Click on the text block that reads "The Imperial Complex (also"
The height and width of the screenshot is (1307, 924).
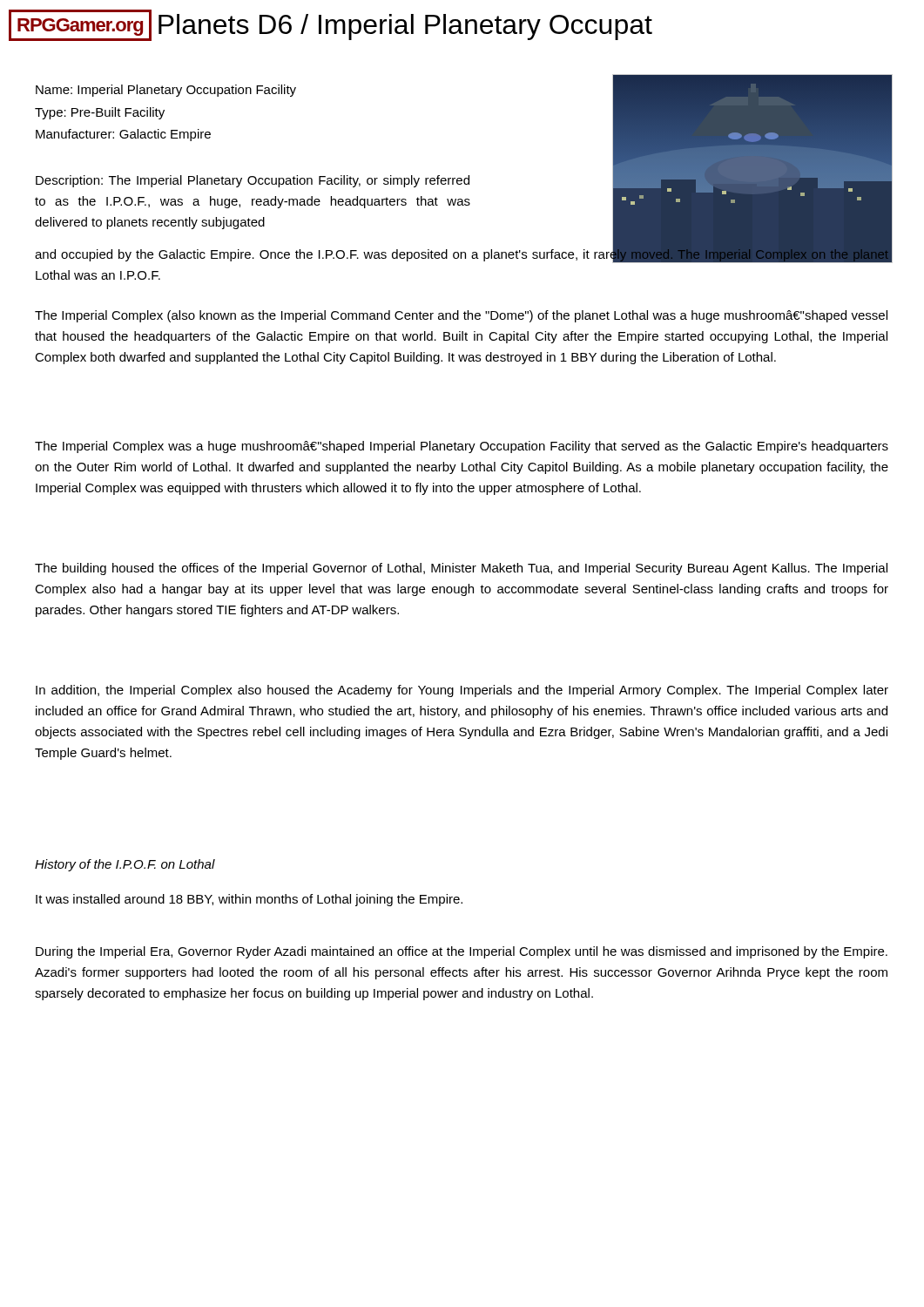click(462, 336)
